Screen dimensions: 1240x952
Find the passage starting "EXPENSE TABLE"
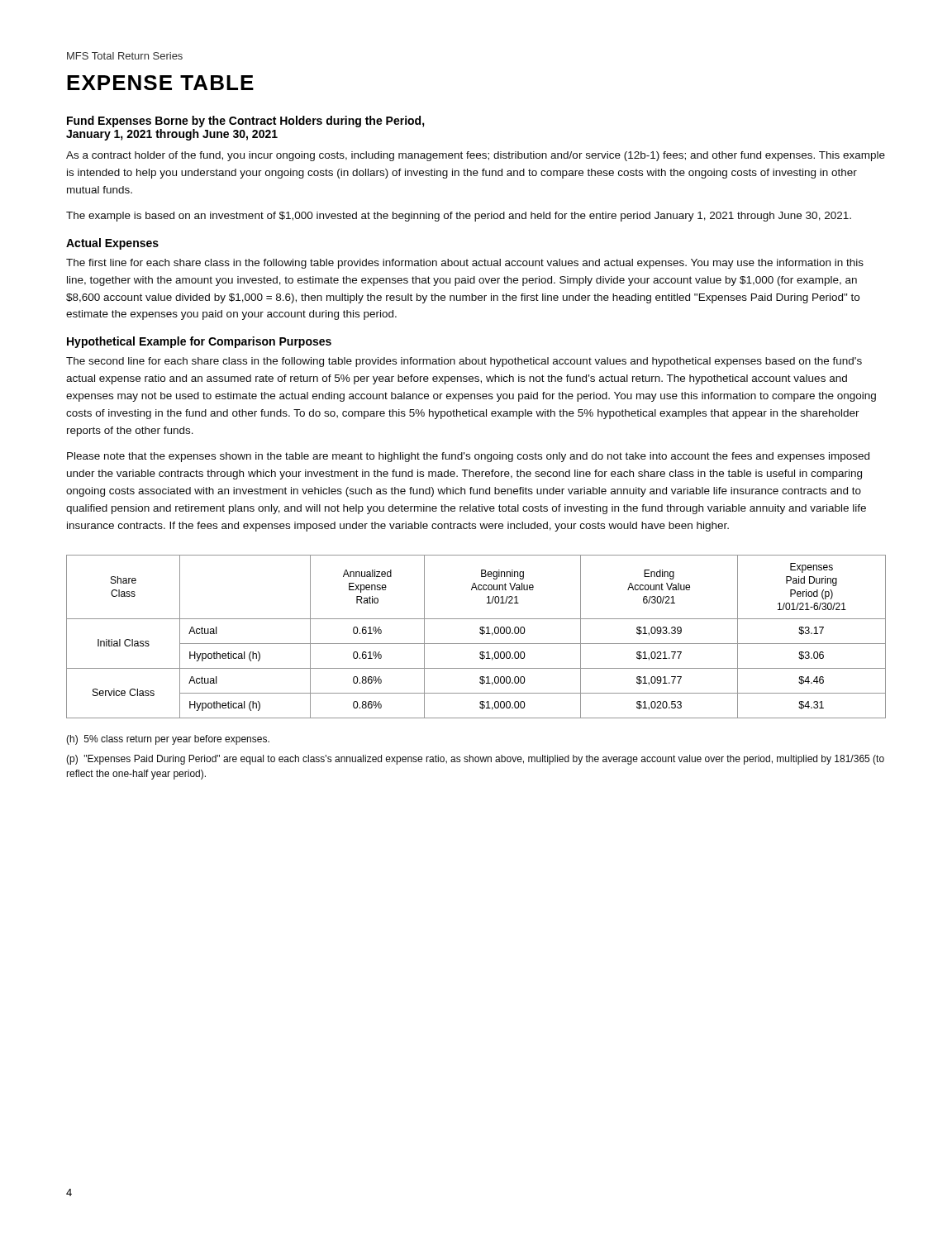tap(160, 83)
